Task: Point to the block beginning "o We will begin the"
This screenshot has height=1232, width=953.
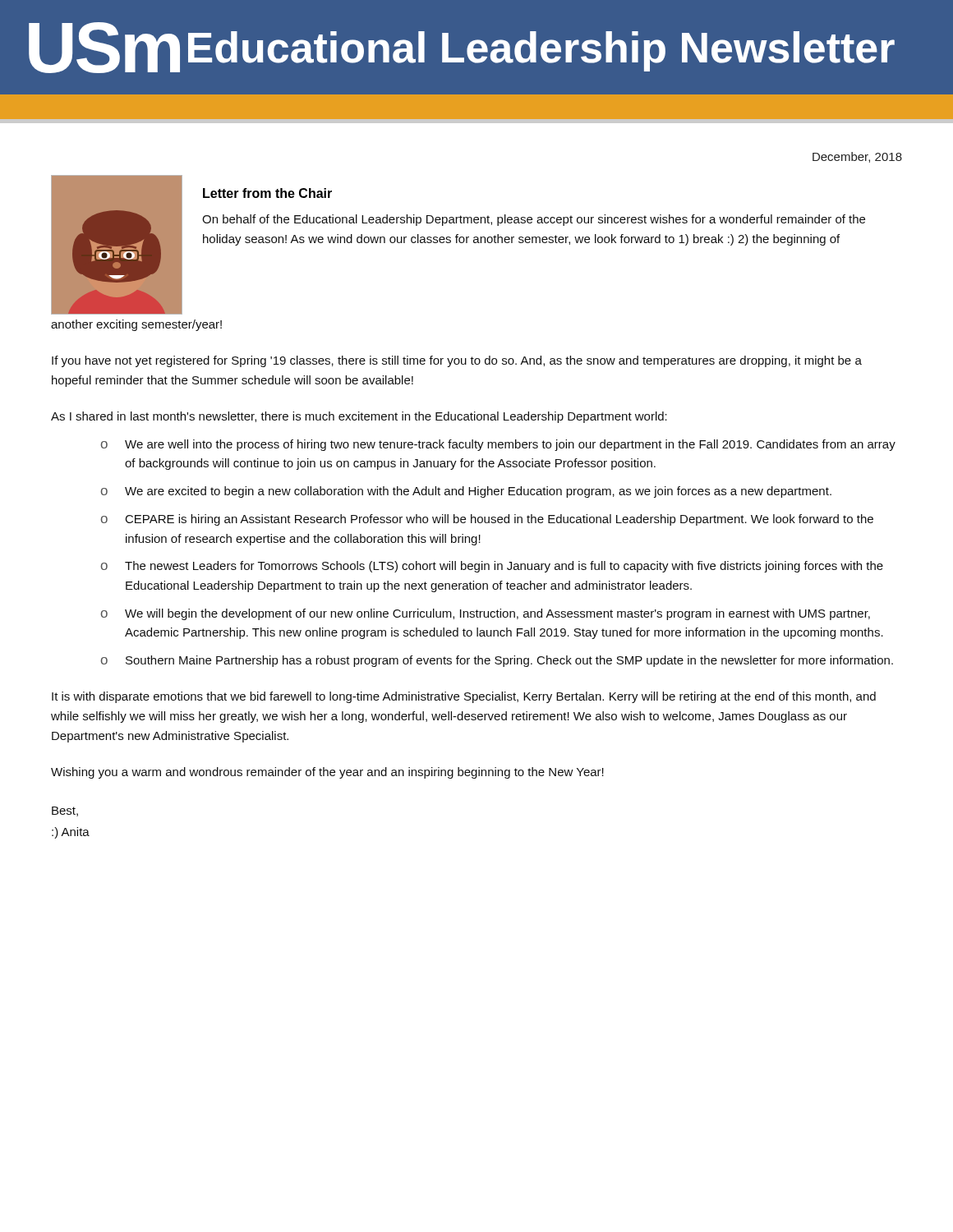Action: pos(501,623)
